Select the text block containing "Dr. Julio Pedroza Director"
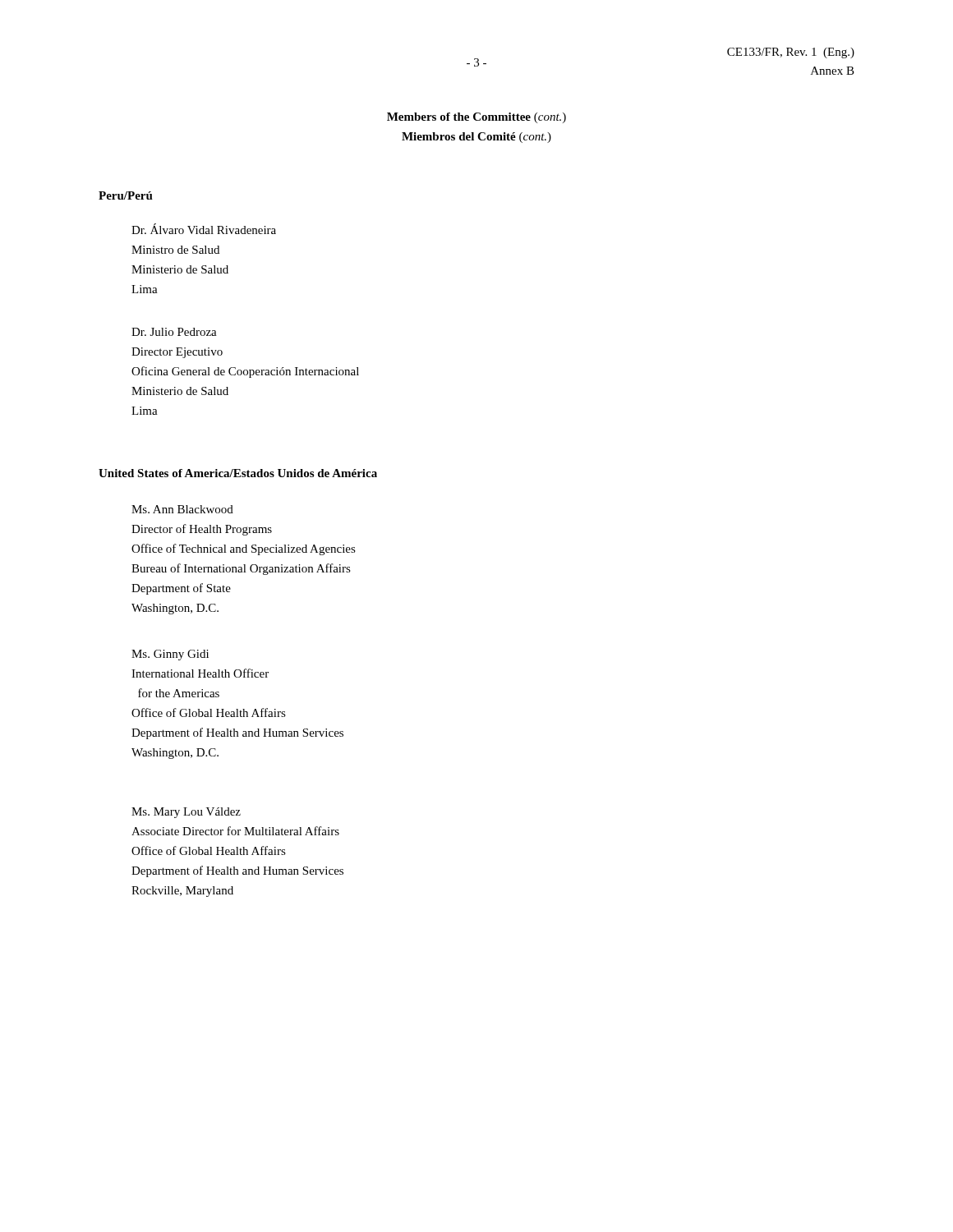Image resolution: width=953 pixels, height=1232 pixels. click(x=245, y=371)
